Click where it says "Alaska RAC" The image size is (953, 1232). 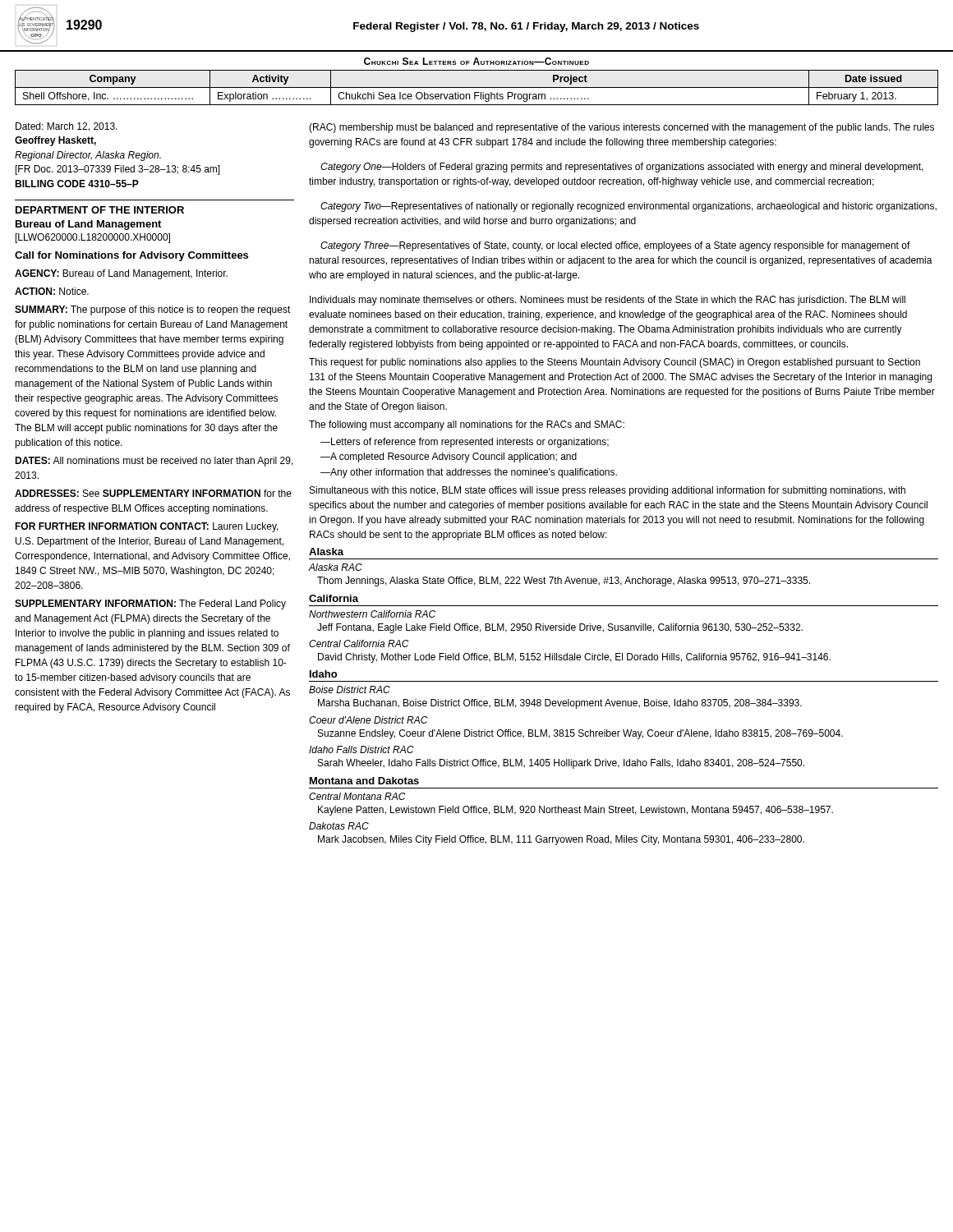click(x=335, y=568)
